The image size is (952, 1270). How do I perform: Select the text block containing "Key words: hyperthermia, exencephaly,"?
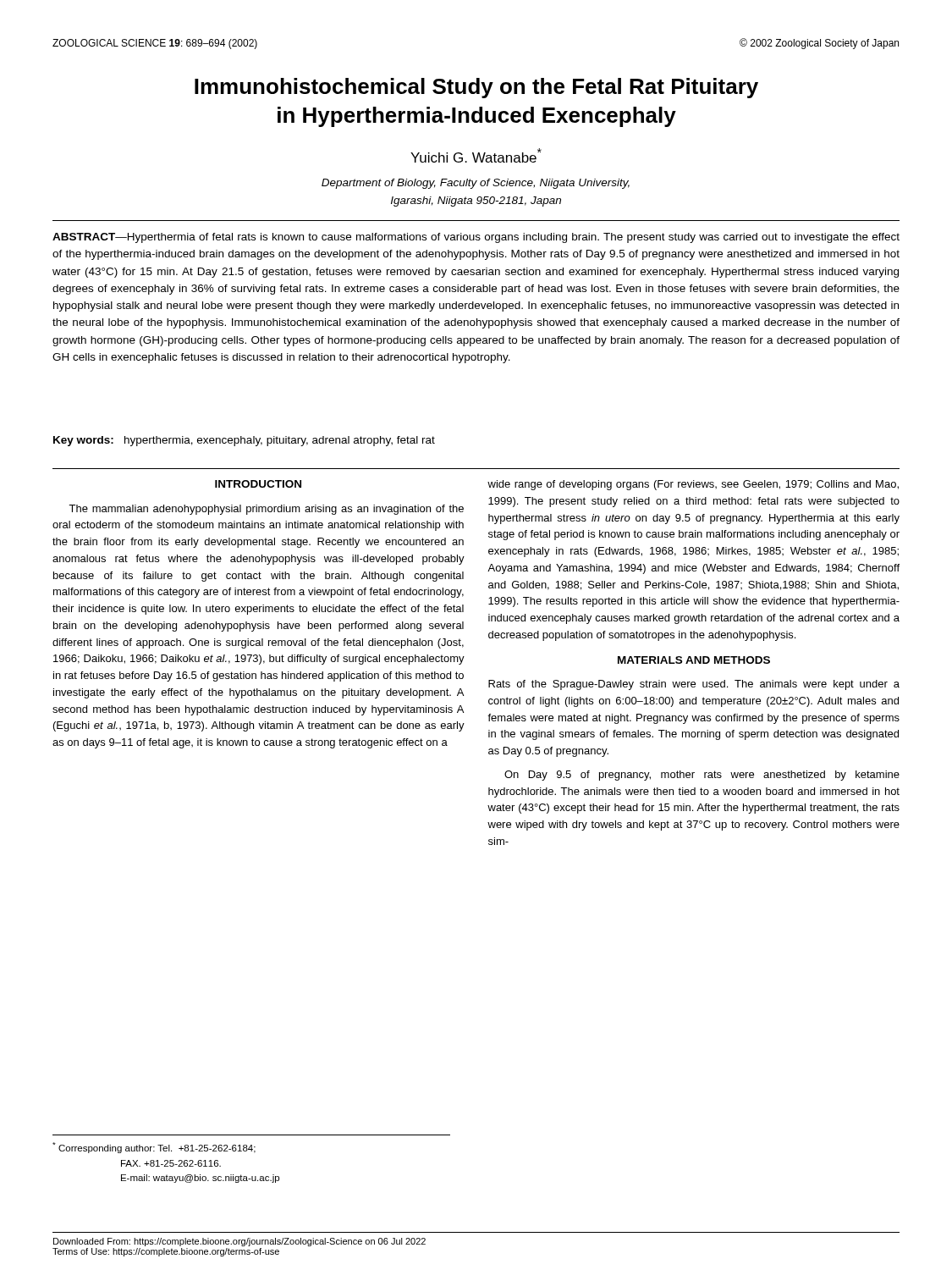(x=244, y=440)
